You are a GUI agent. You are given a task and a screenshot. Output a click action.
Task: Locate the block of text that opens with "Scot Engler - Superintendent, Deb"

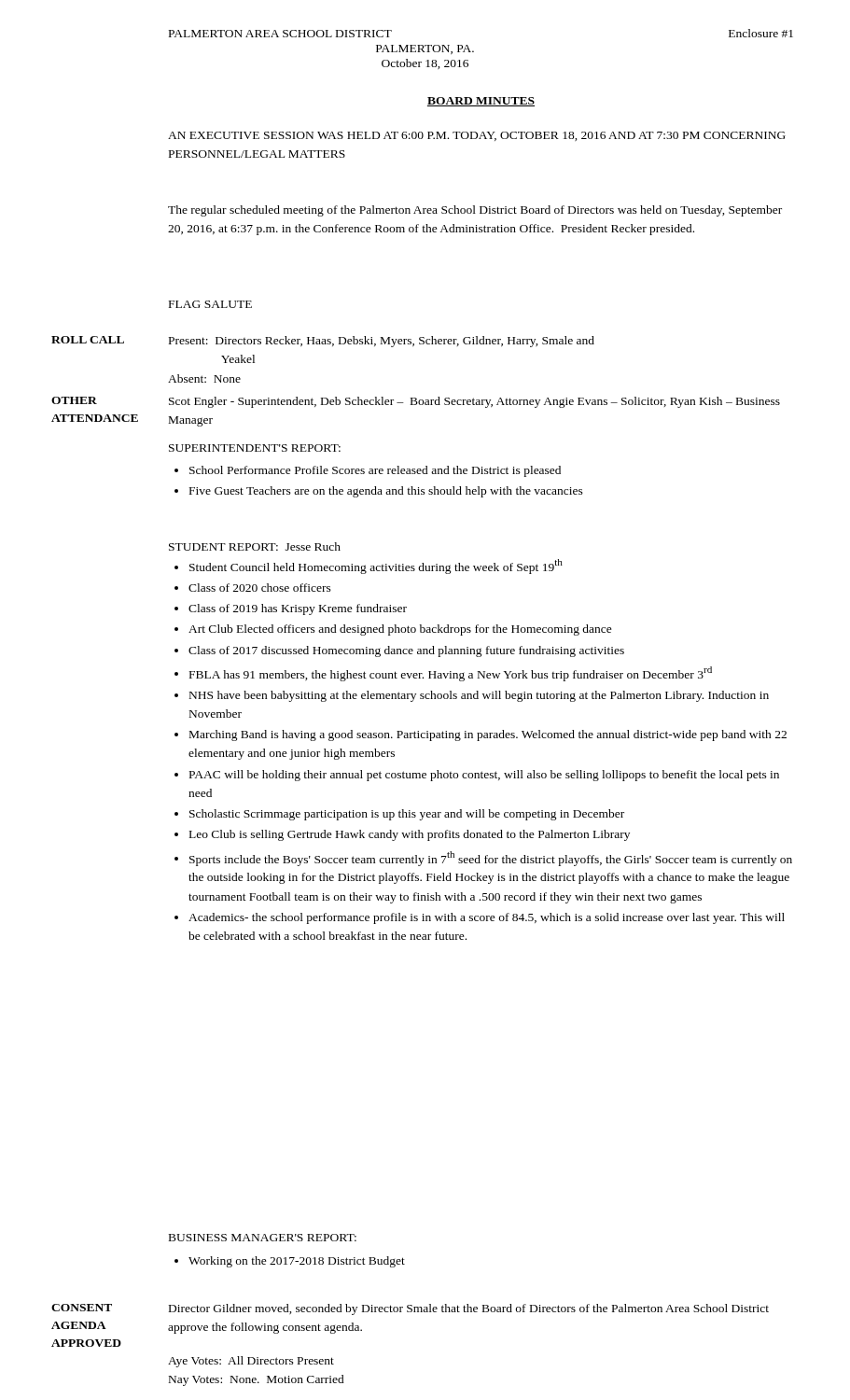[474, 410]
